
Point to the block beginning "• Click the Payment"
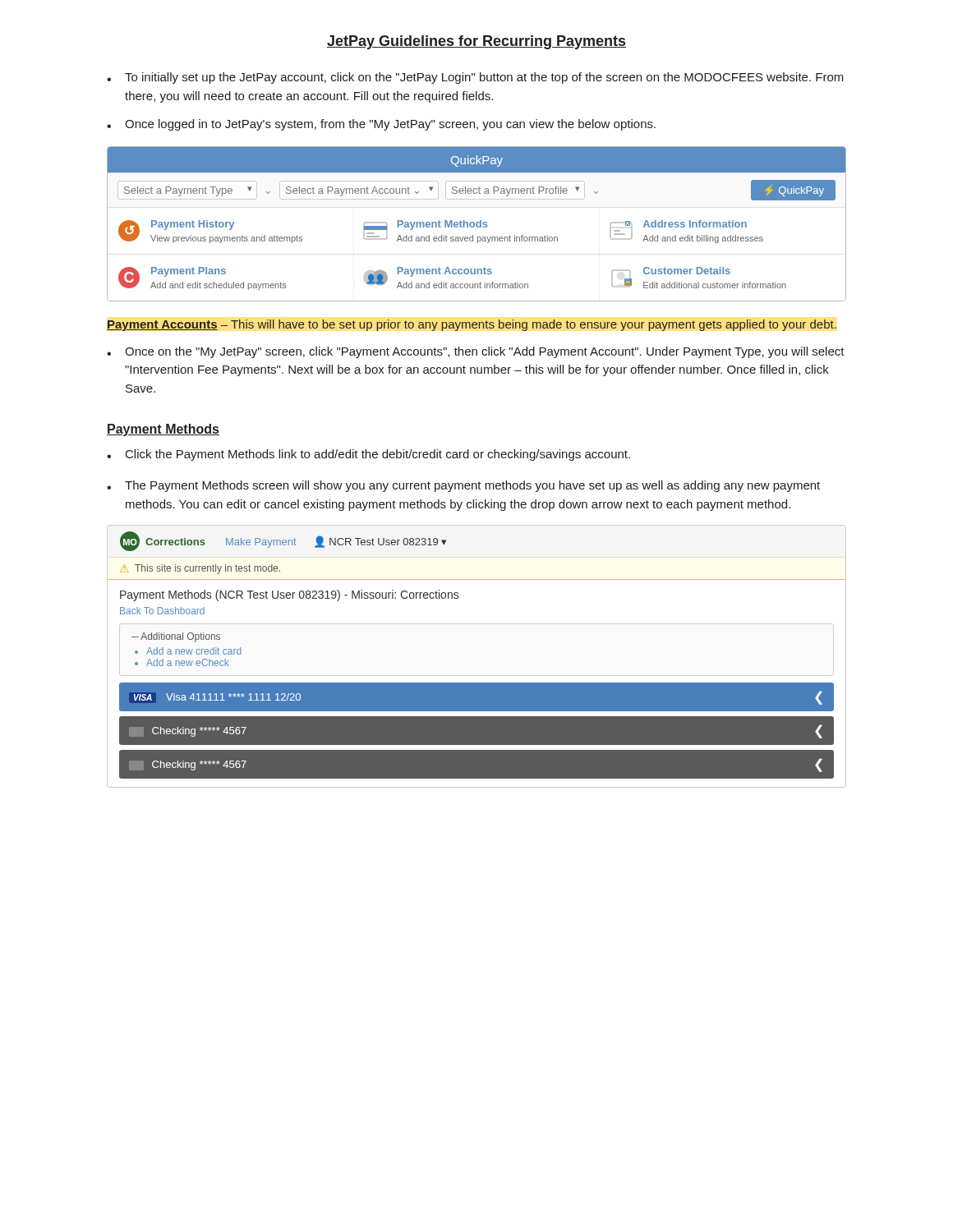pos(476,456)
